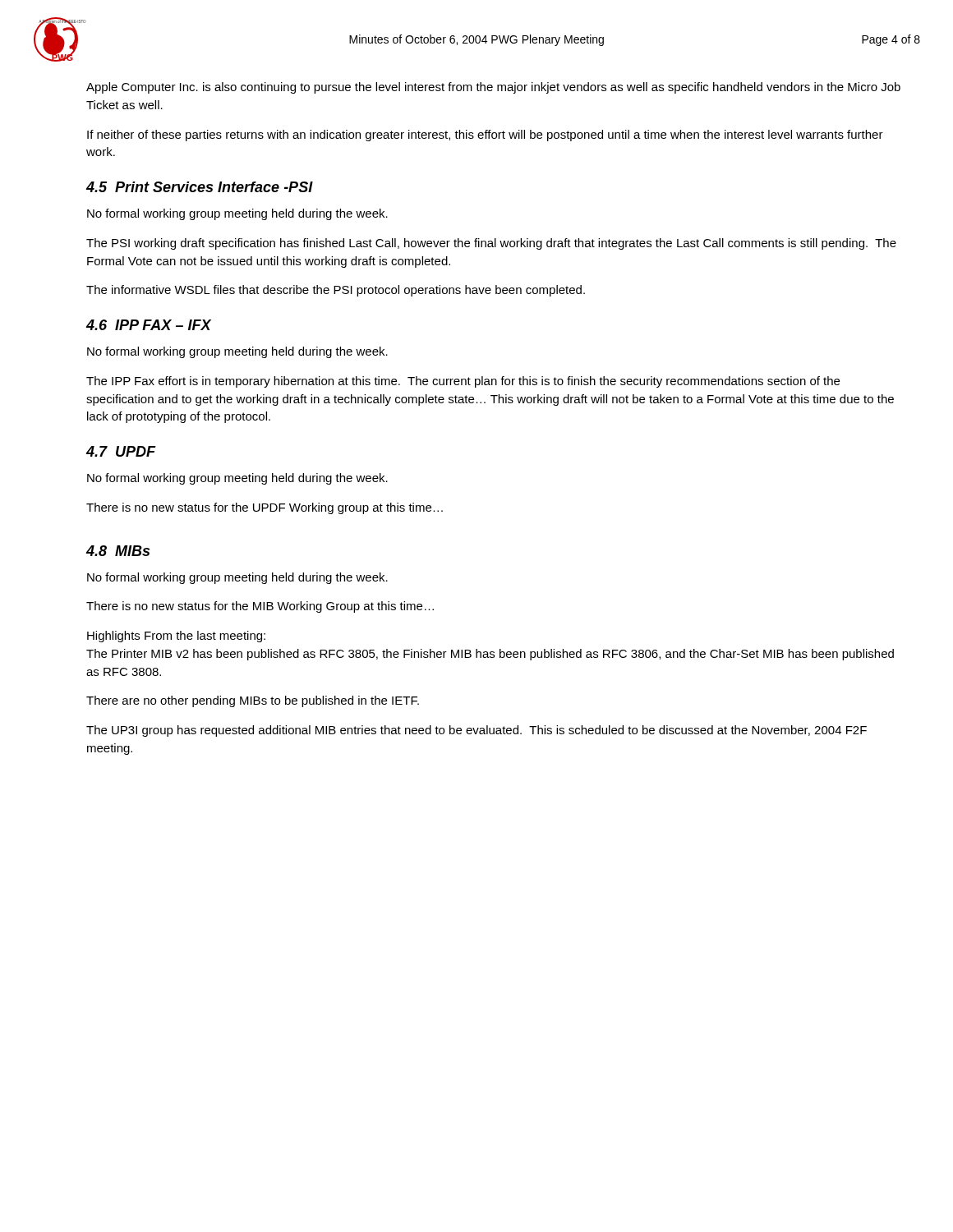This screenshot has width=953, height=1232.
Task: Find the text starting "The informative WSDL files that describe the PSI"
Action: tap(336, 290)
